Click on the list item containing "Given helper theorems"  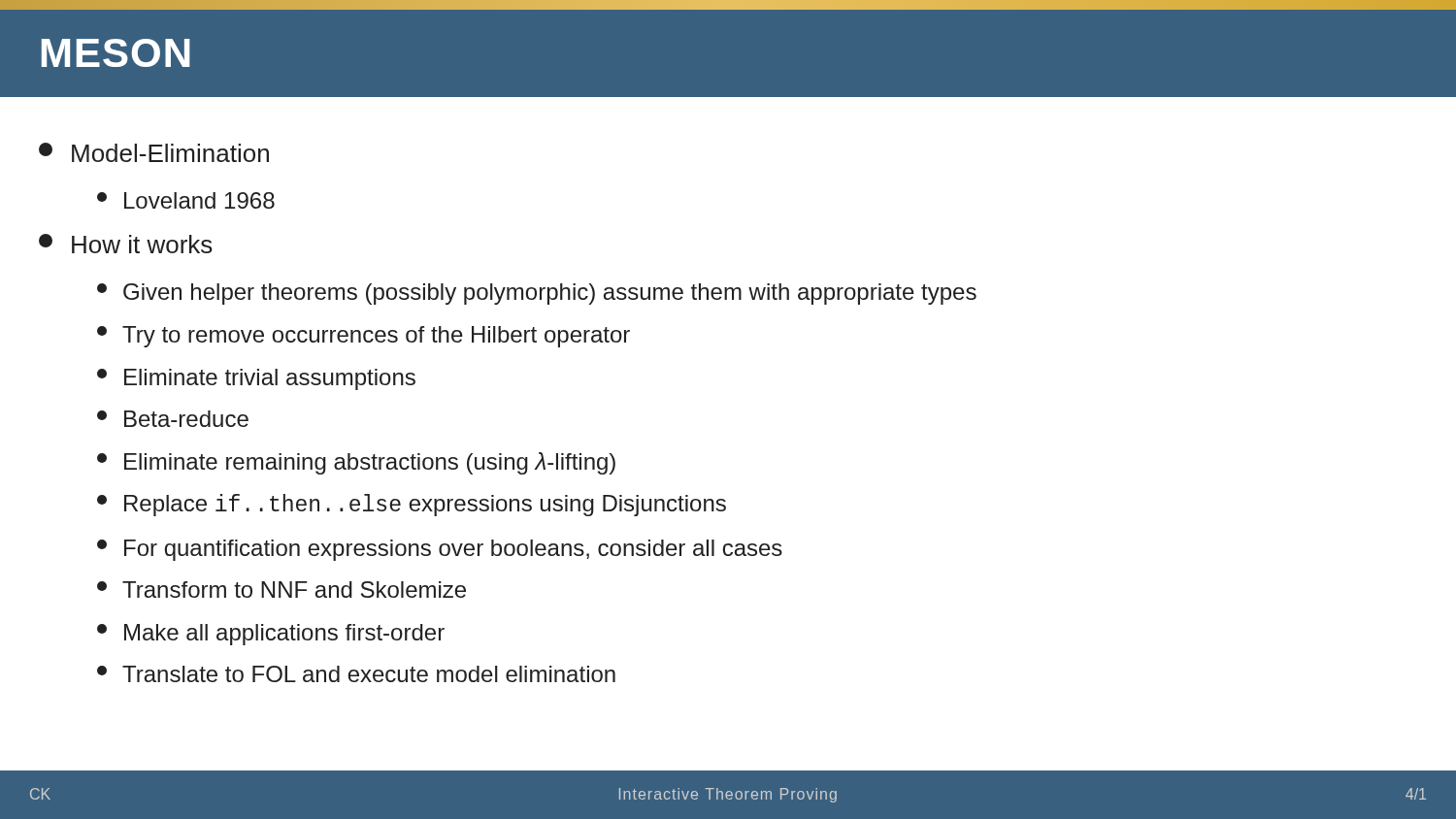tap(537, 292)
